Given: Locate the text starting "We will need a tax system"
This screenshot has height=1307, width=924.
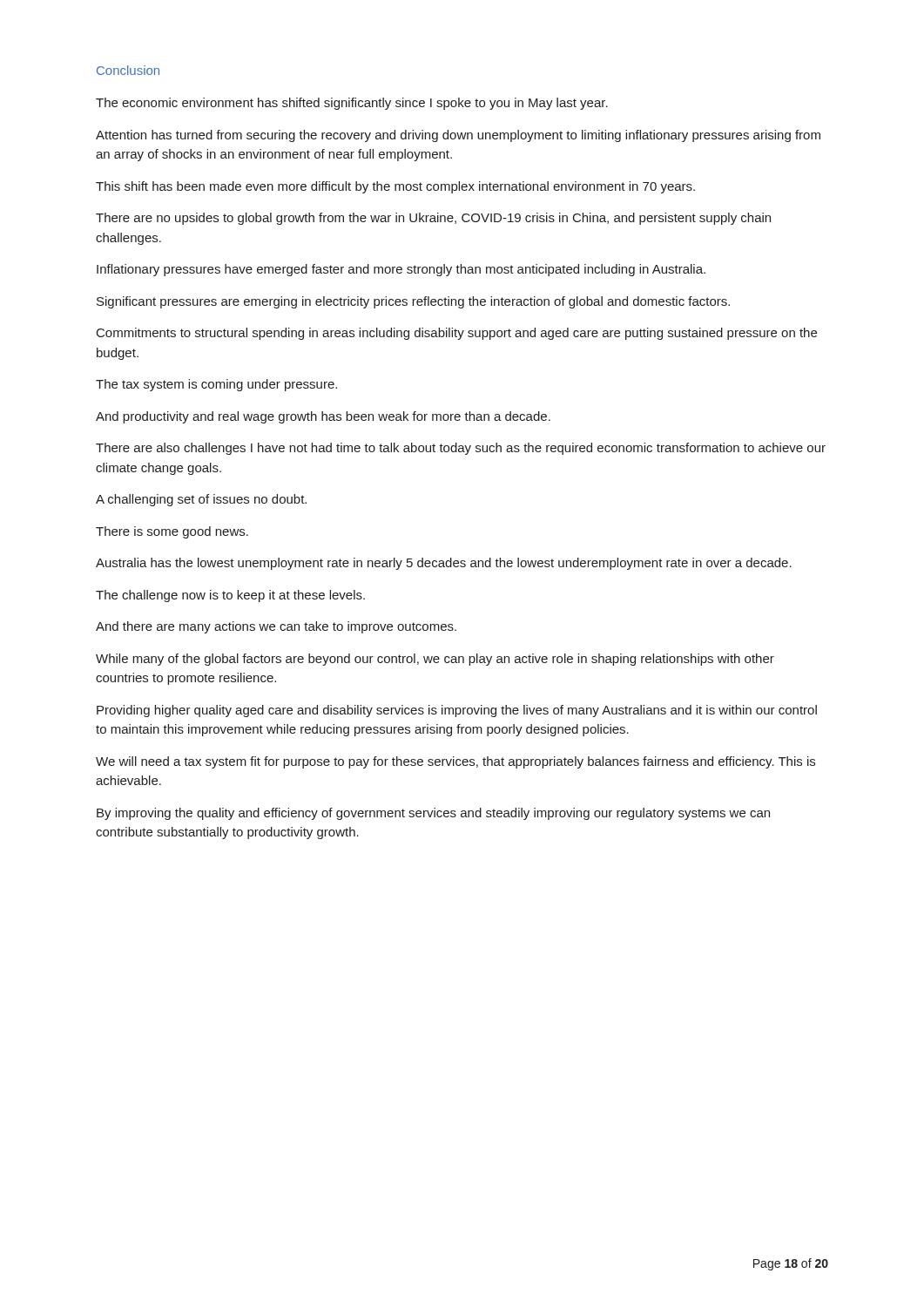Looking at the screenshot, I should (x=456, y=770).
